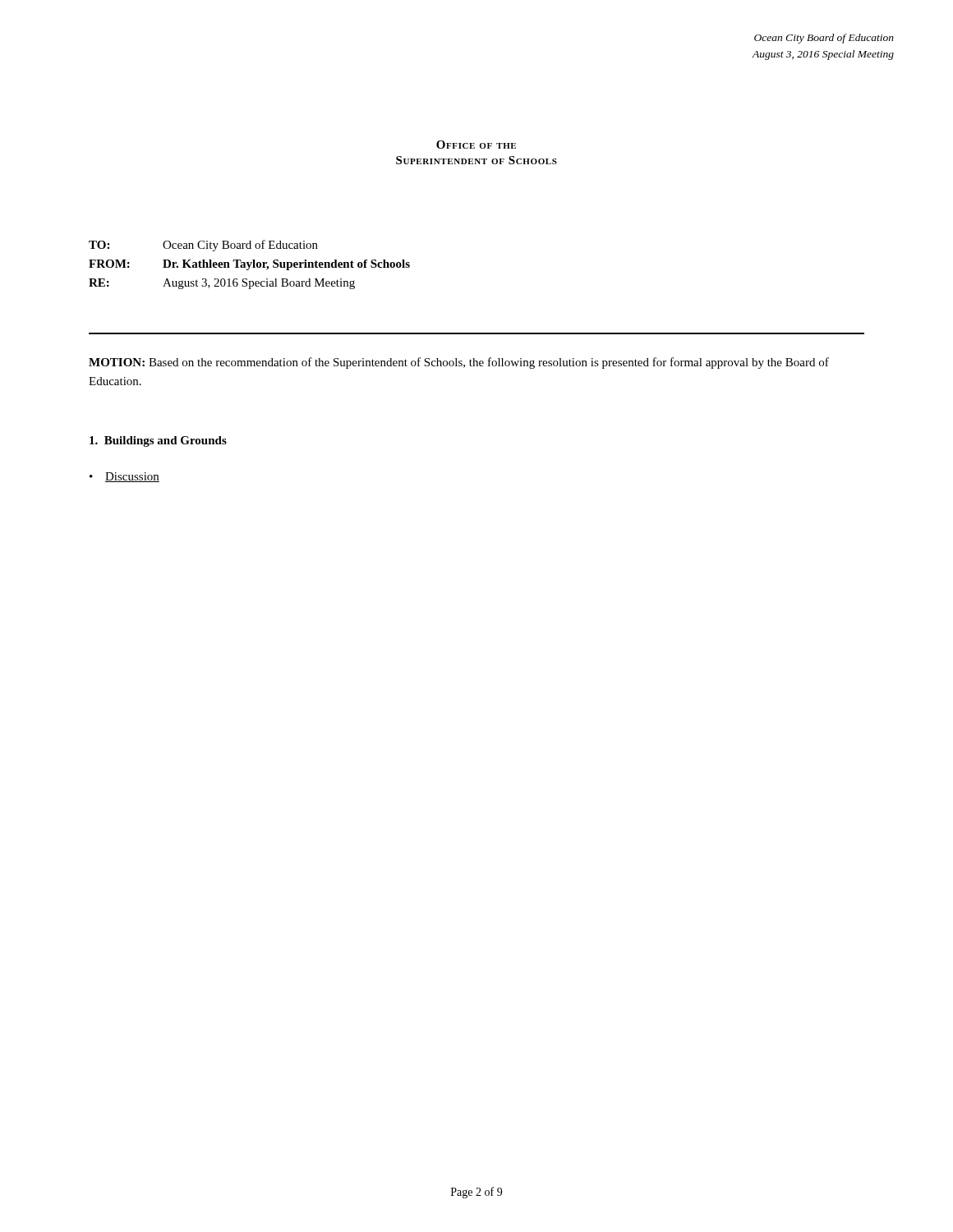953x1232 pixels.
Task: Find the passage starting "TO: Ocean City"
Action: pyautogui.click(x=203, y=246)
